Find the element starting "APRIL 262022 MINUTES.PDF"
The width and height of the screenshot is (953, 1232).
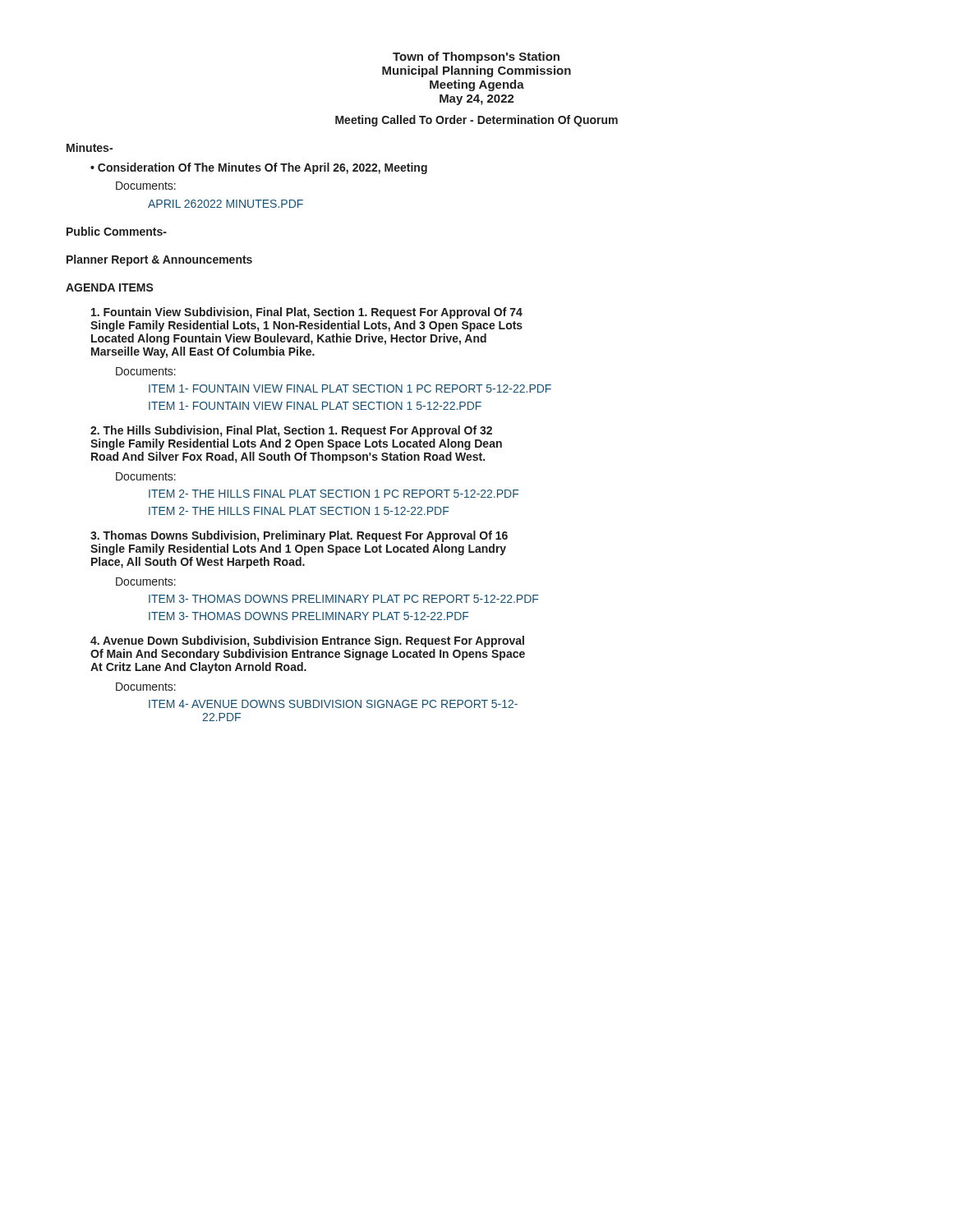pos(226,204)
